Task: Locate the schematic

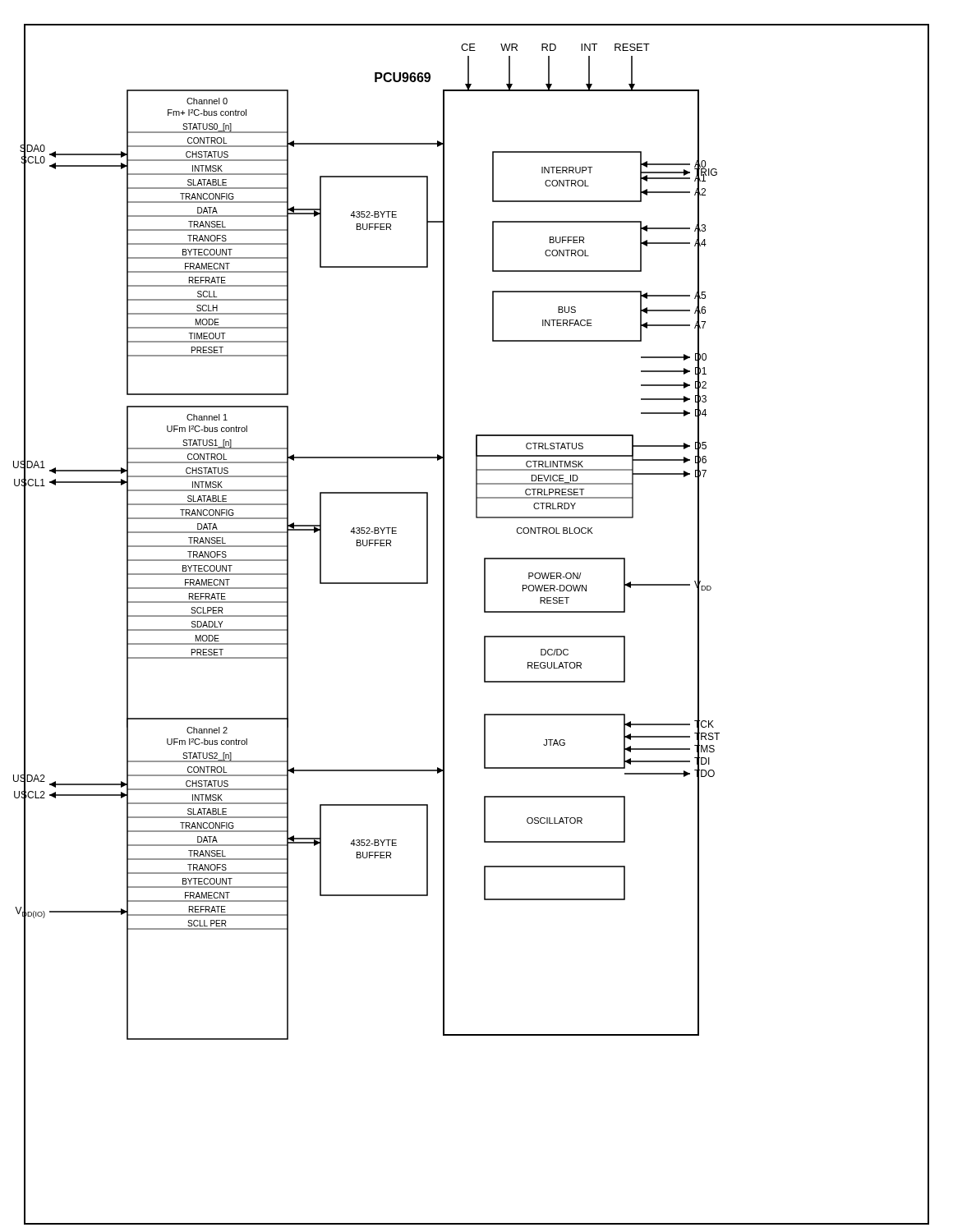Action: click(x=476, y=616)
